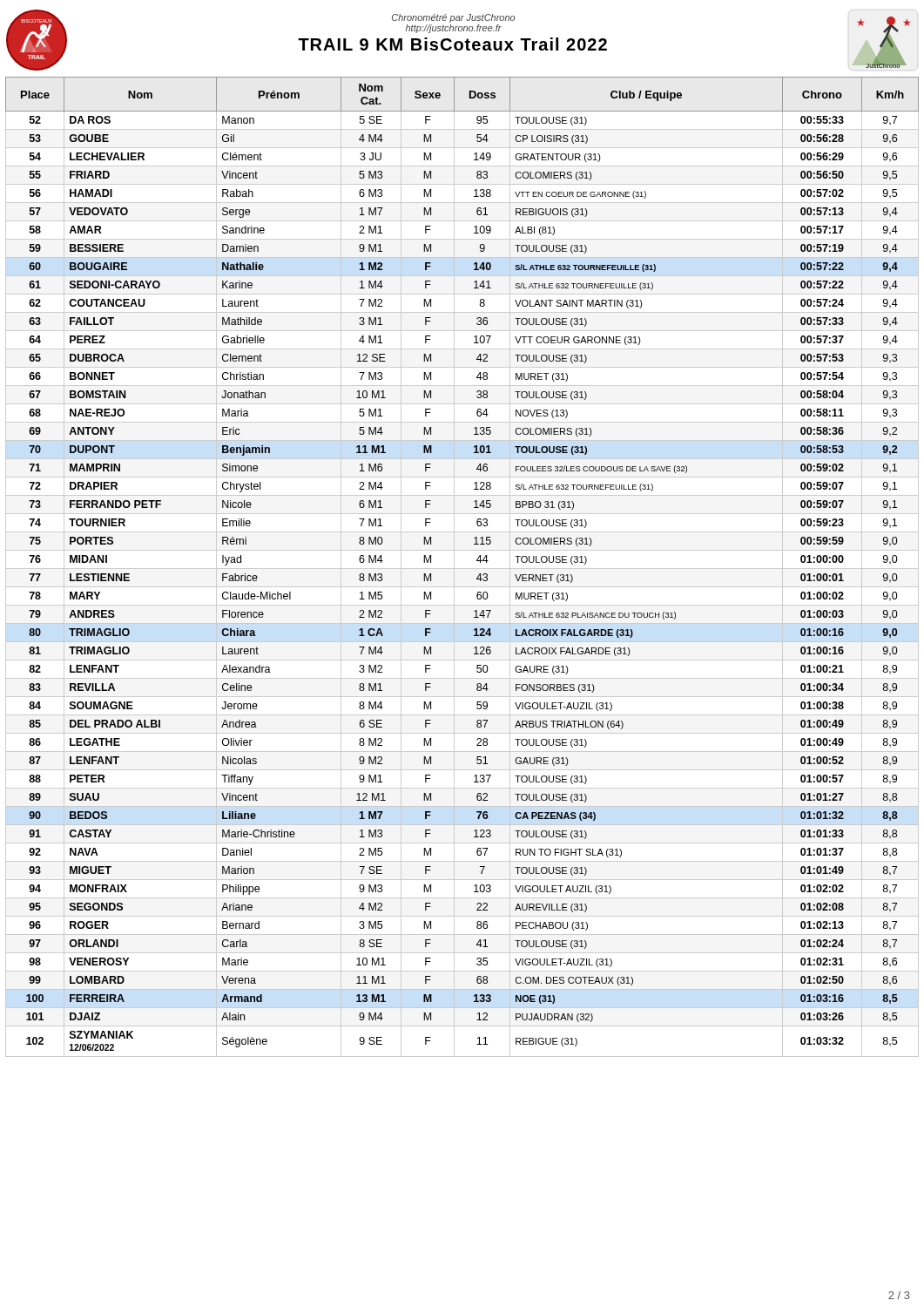Image resolution: width=924 pixels, height=1307 pixels.
Task: Locate a table
Action: [x=462, y=680]
